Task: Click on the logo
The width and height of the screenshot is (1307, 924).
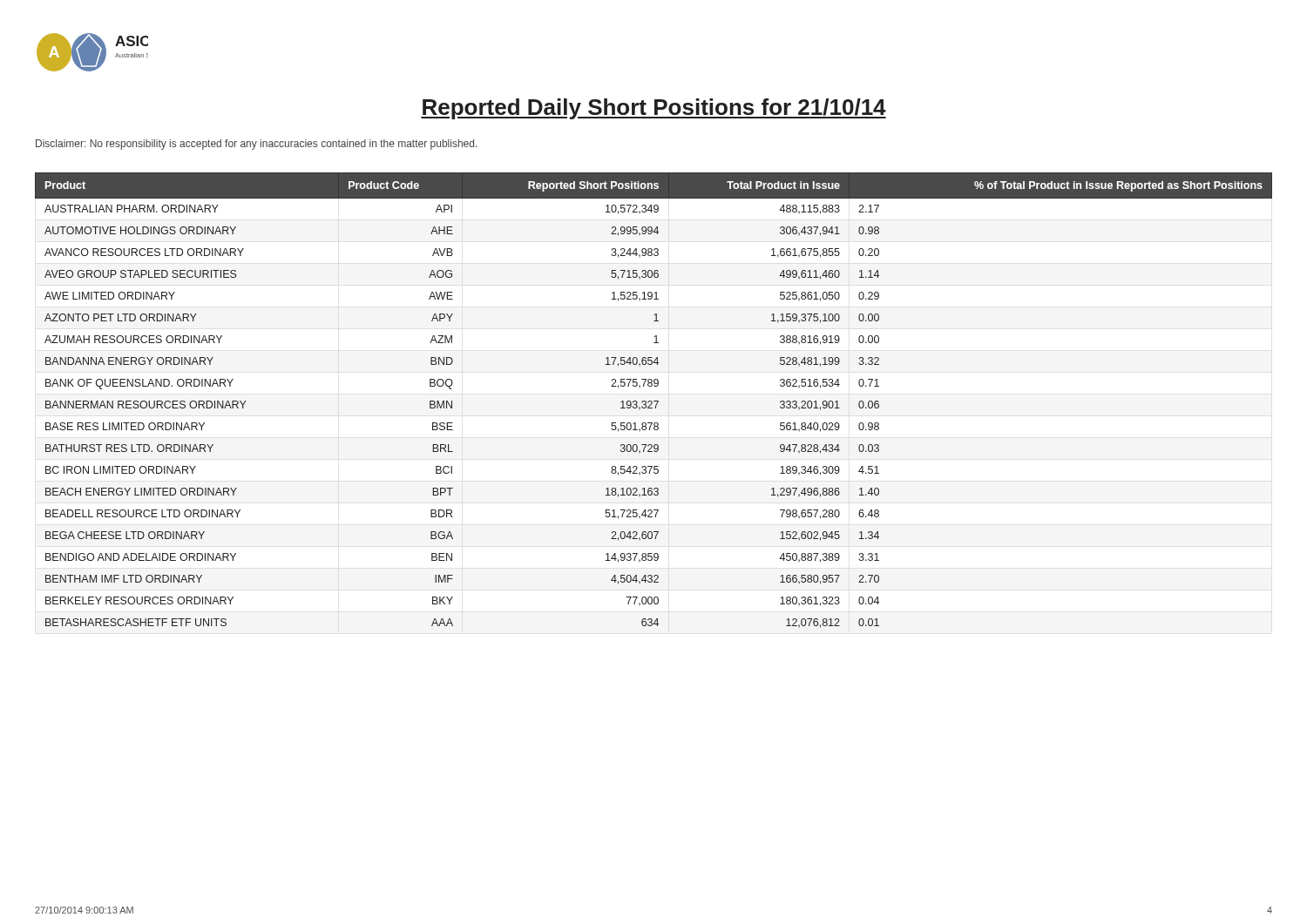Action: point(91,53)
